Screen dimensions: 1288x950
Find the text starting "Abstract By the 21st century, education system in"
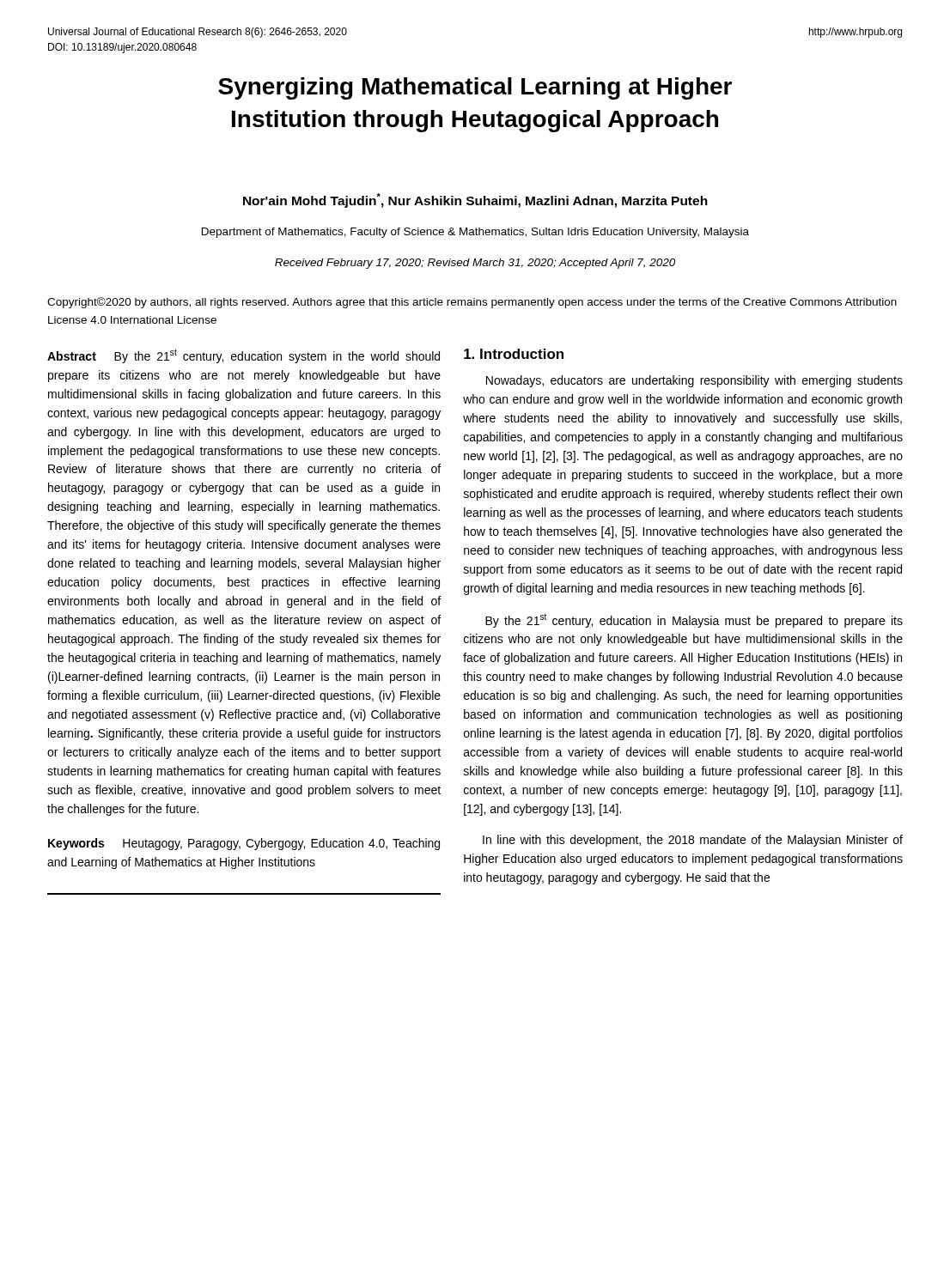244,582
